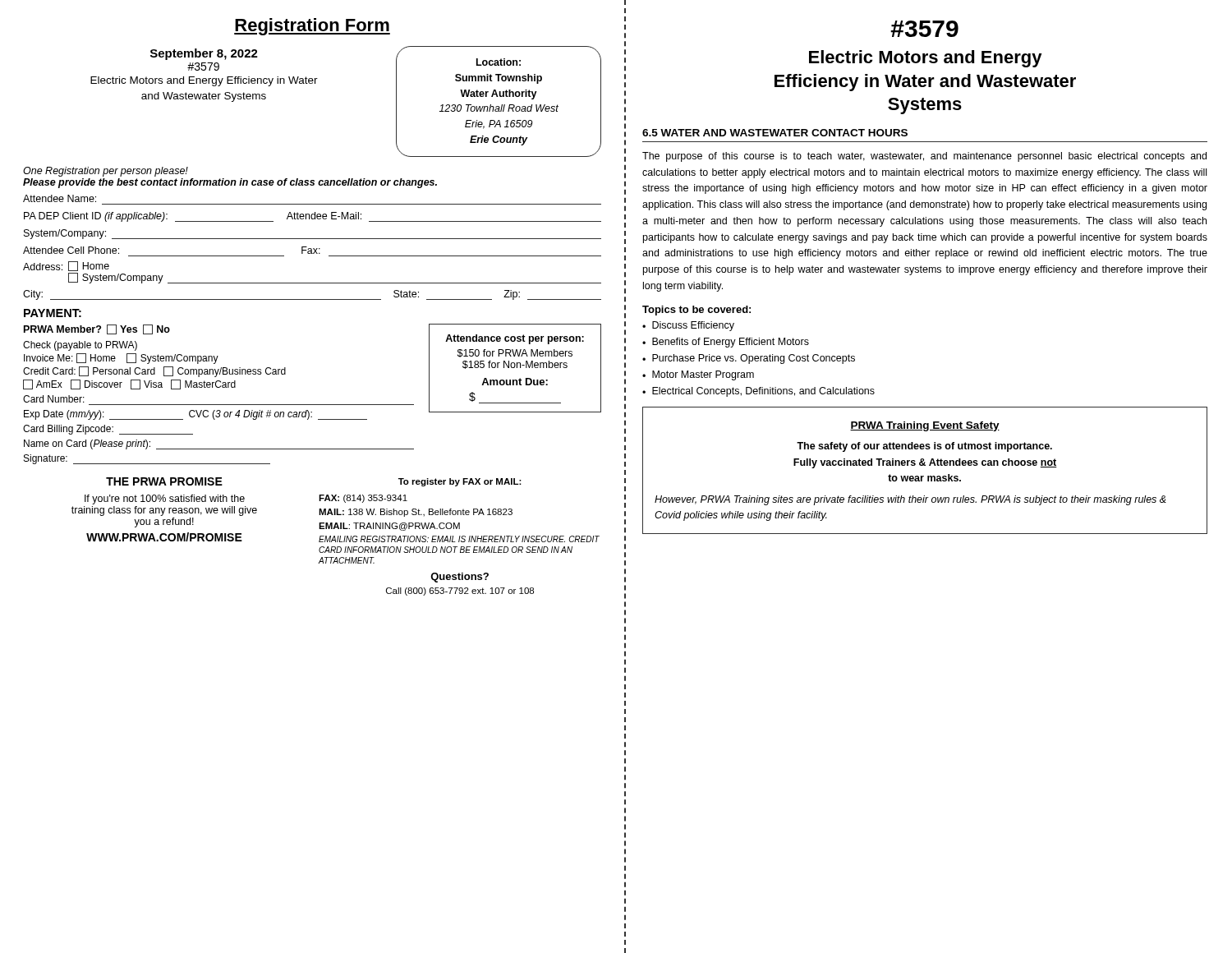Click on the passage starting "•Benefits of Energy"
The width and height of the screenshot is (1232, 953).
click(726, 342)
